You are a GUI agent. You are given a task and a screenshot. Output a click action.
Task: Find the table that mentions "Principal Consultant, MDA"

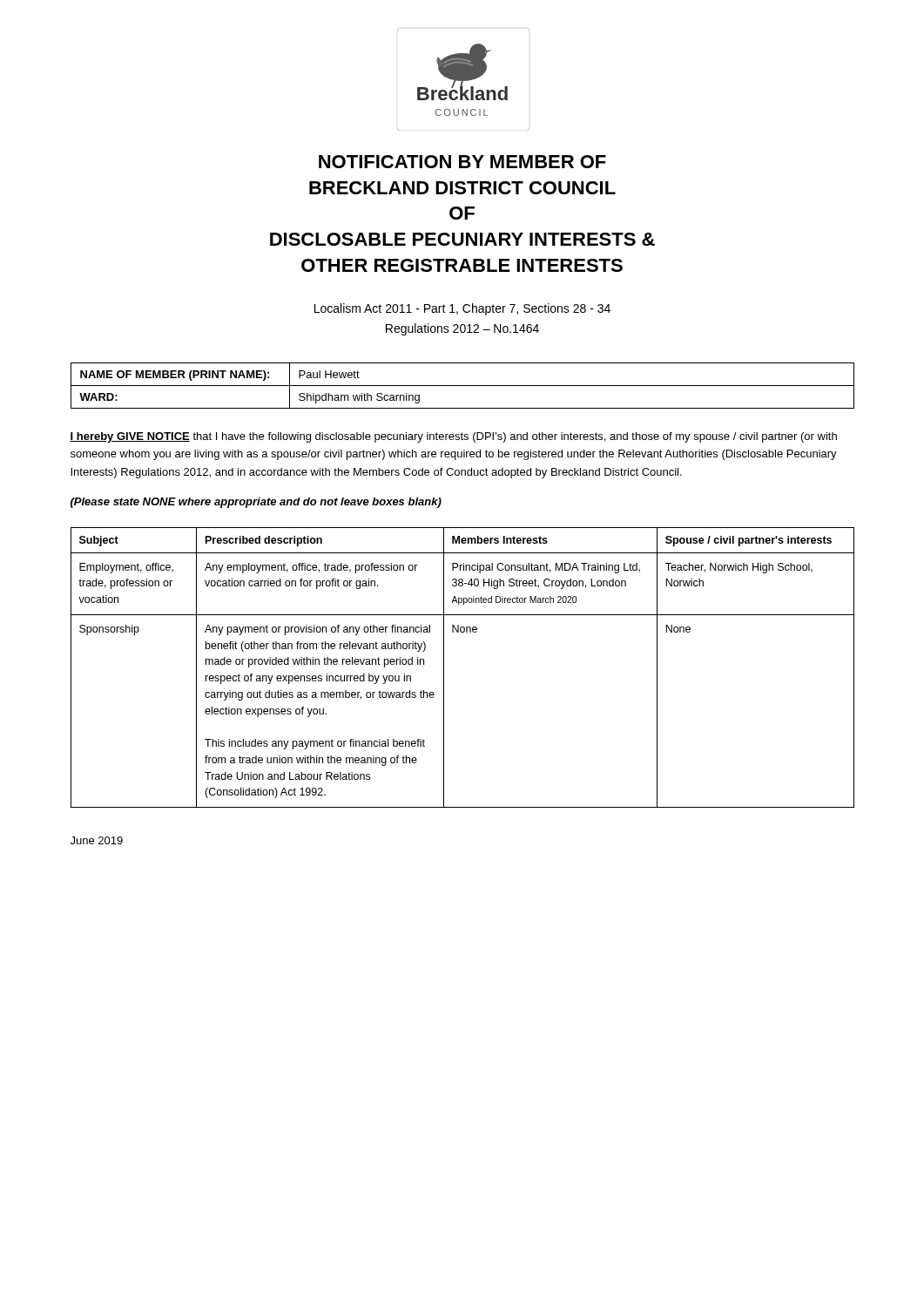click(462, 667)
